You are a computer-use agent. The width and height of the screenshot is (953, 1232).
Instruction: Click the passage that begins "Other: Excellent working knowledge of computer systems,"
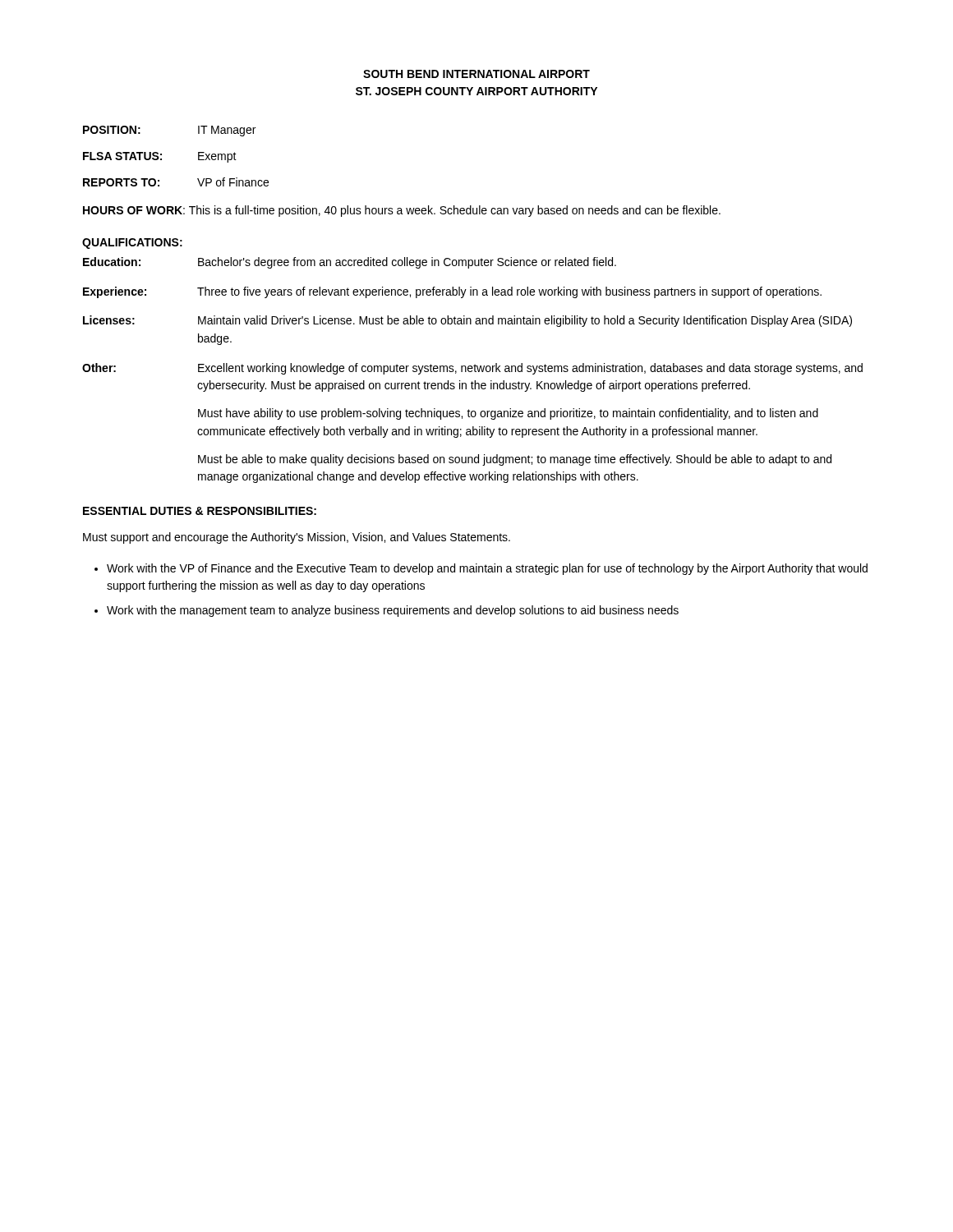tap(476, 423)
